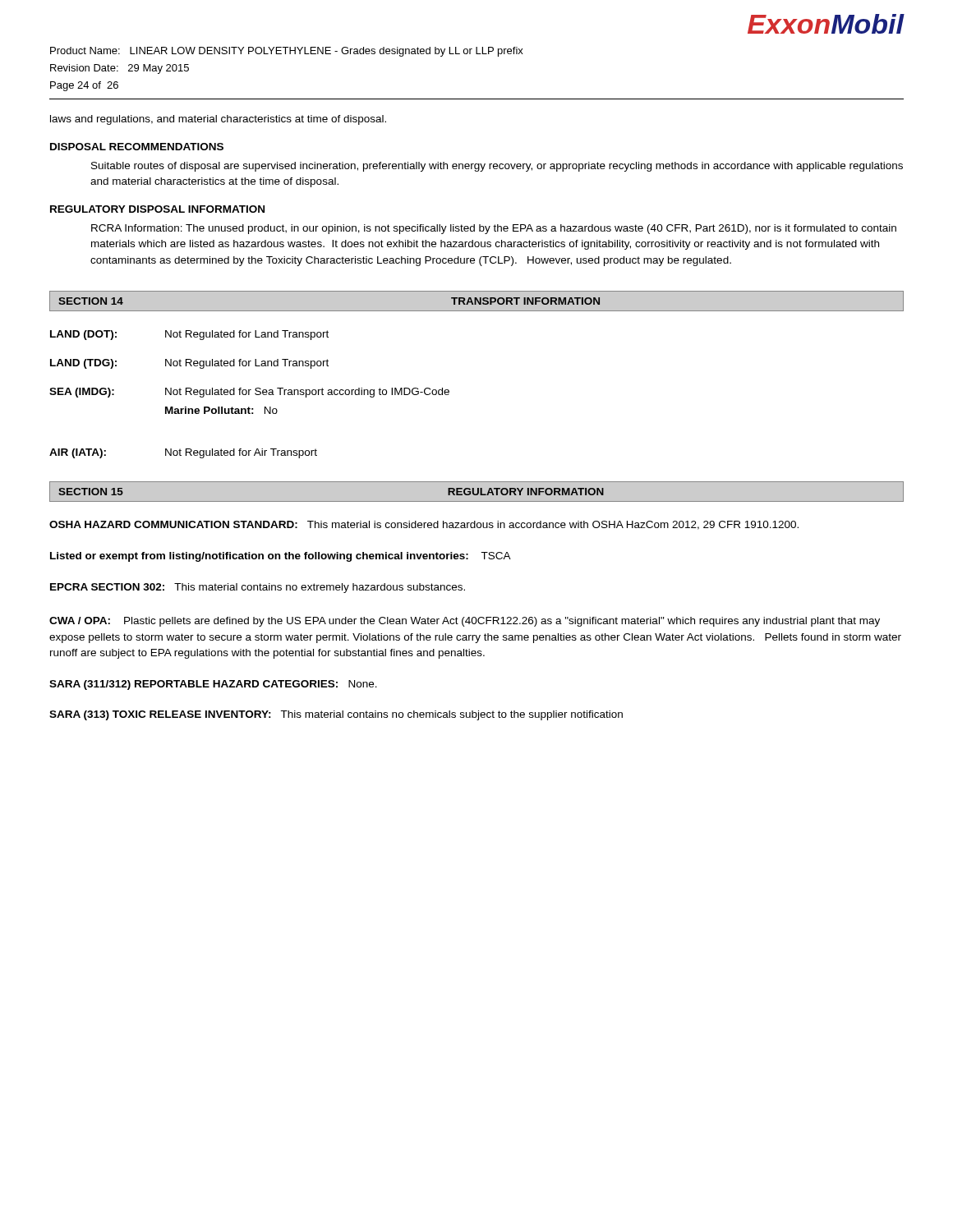The height and width of the screenshot is (1232, 953).
Task: Click on the text block with the text "LAND (DOT): Not Regulated for Land"
Action: [x=189, y=334]
